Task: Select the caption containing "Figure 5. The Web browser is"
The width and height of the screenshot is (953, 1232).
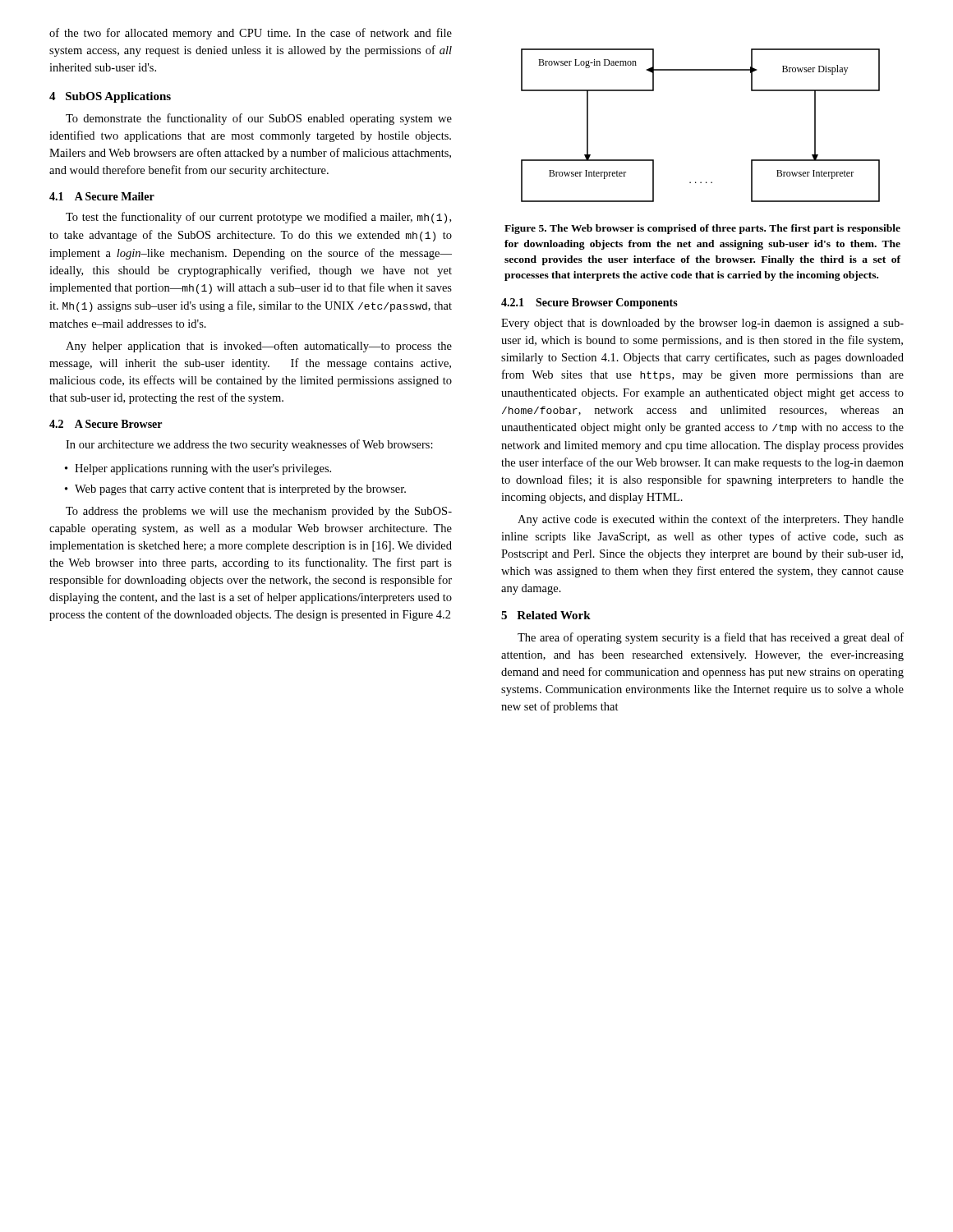Action: tap(702, 252)
